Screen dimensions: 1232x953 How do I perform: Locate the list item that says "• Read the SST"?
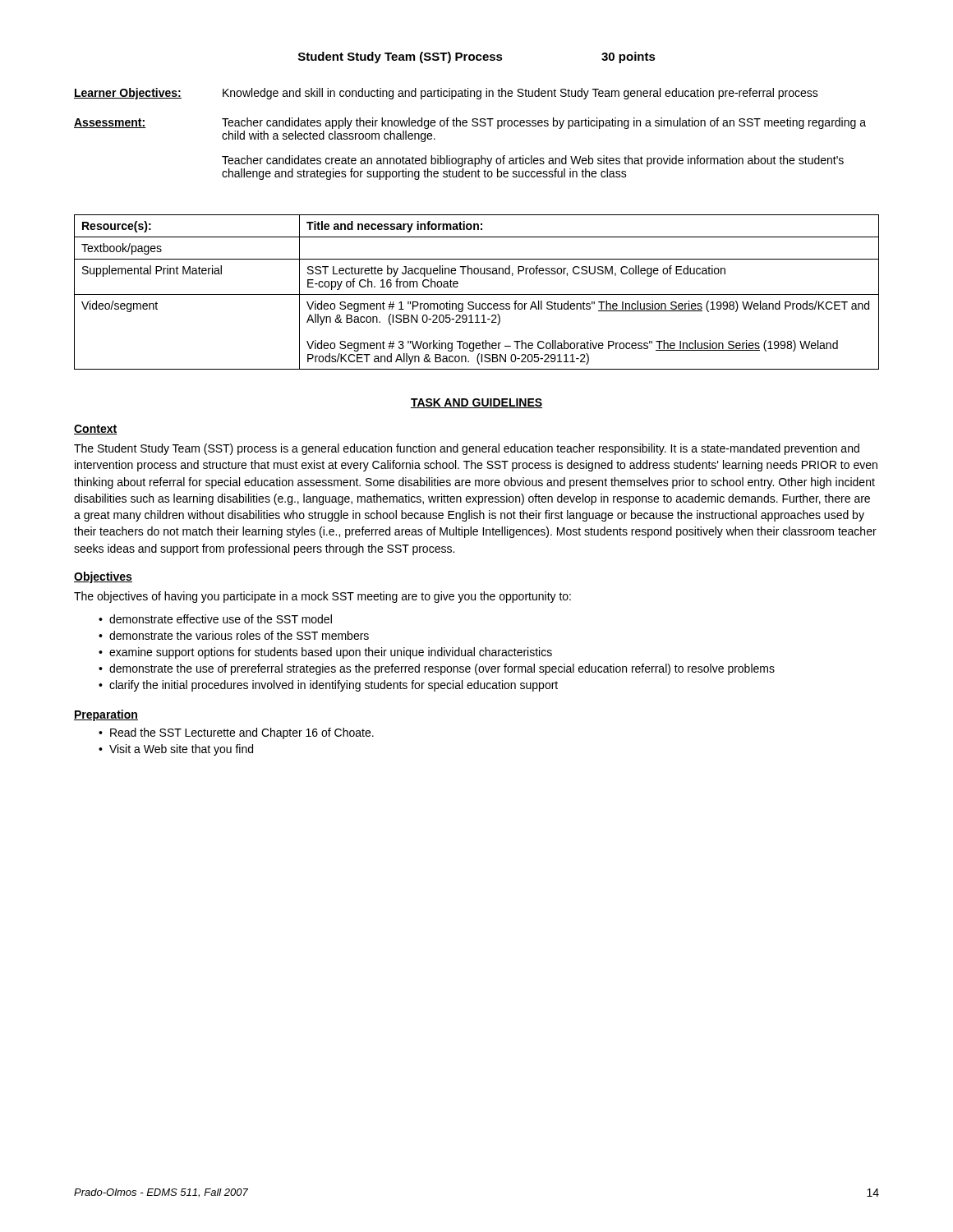tap(236, 733)
